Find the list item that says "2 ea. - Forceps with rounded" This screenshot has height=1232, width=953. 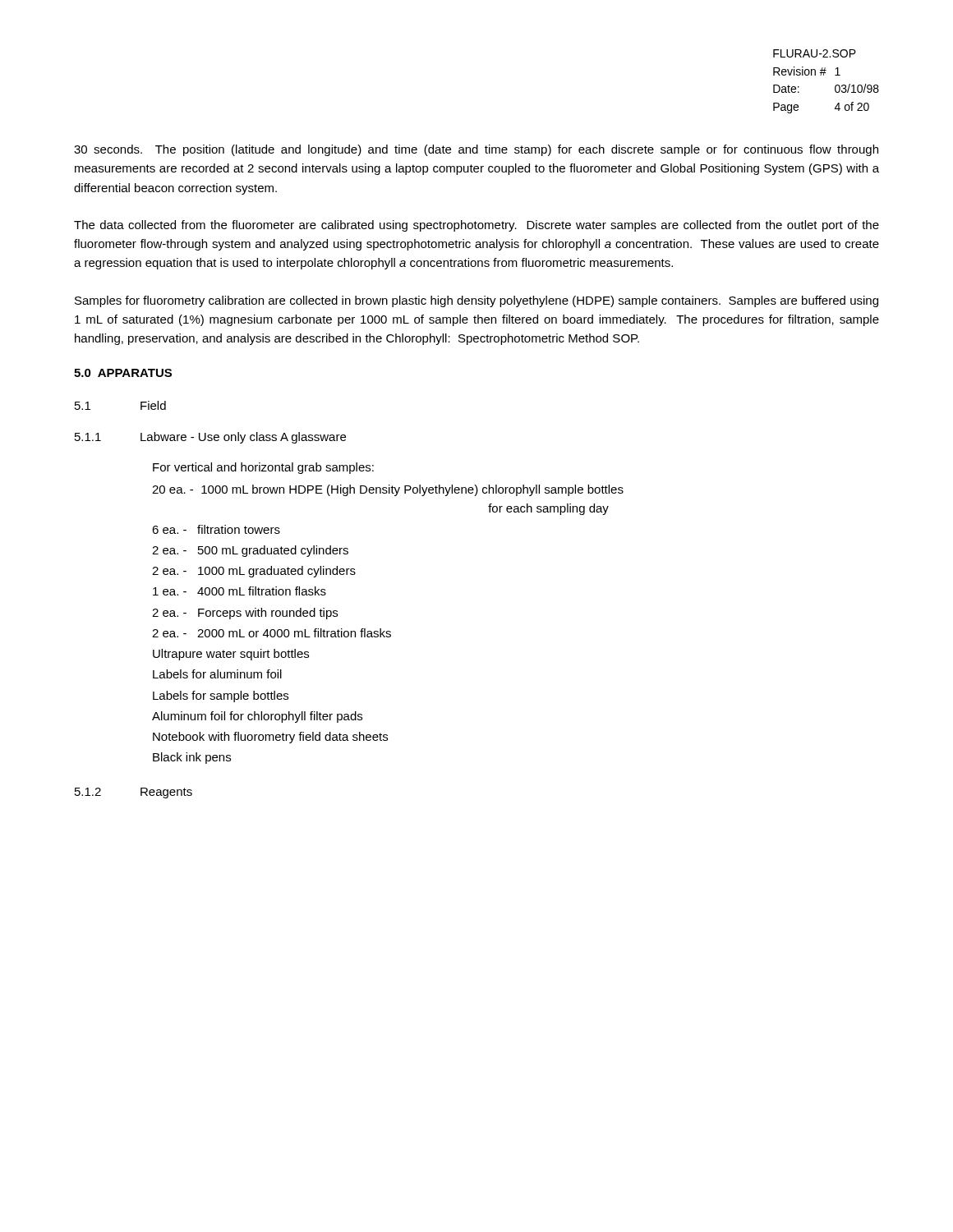(x=245, y=612)
